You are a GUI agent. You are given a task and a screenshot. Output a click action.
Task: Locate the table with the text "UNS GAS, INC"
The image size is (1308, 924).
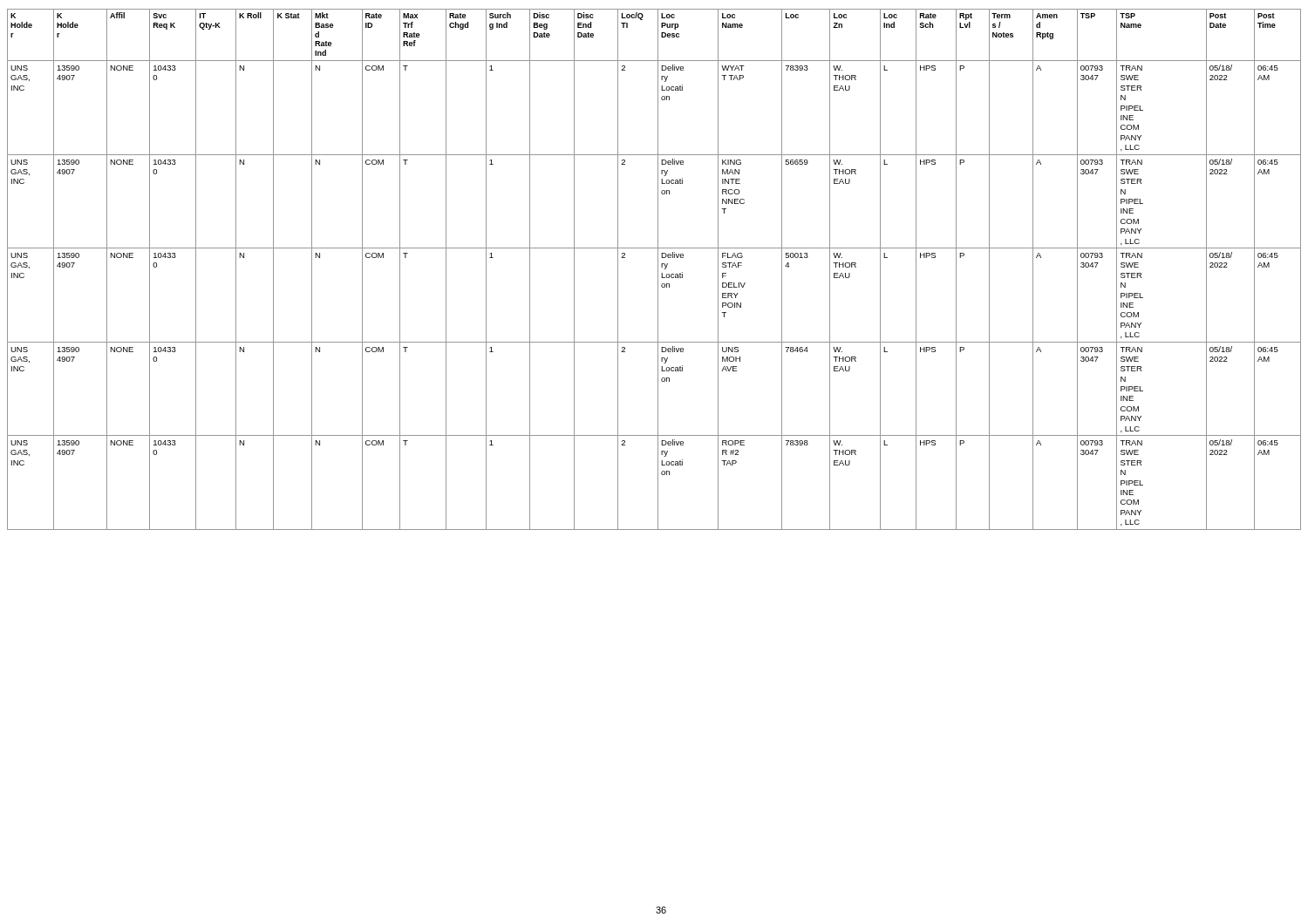click(x=654, y=269)
